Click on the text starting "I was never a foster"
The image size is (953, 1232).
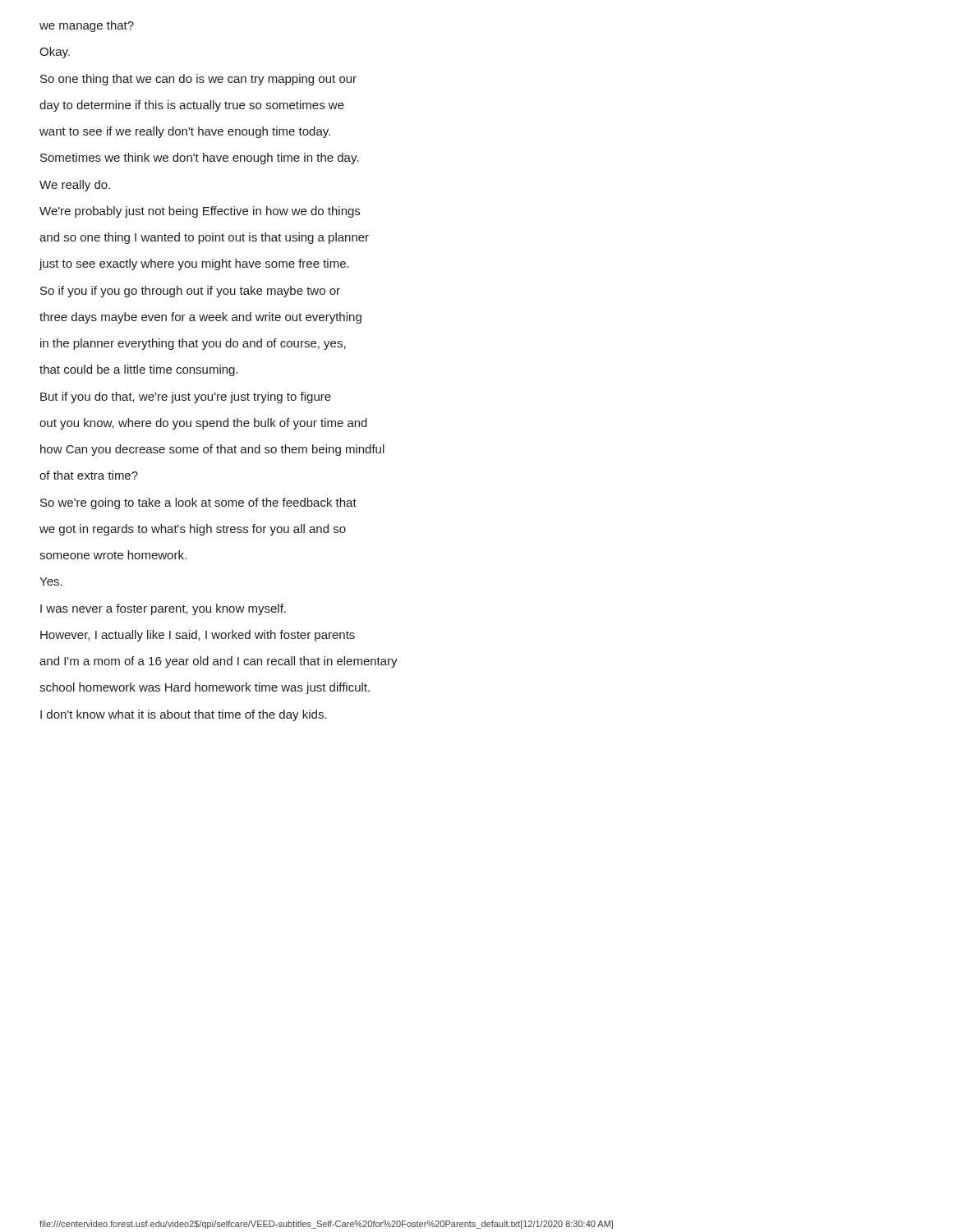pos(163,609)
